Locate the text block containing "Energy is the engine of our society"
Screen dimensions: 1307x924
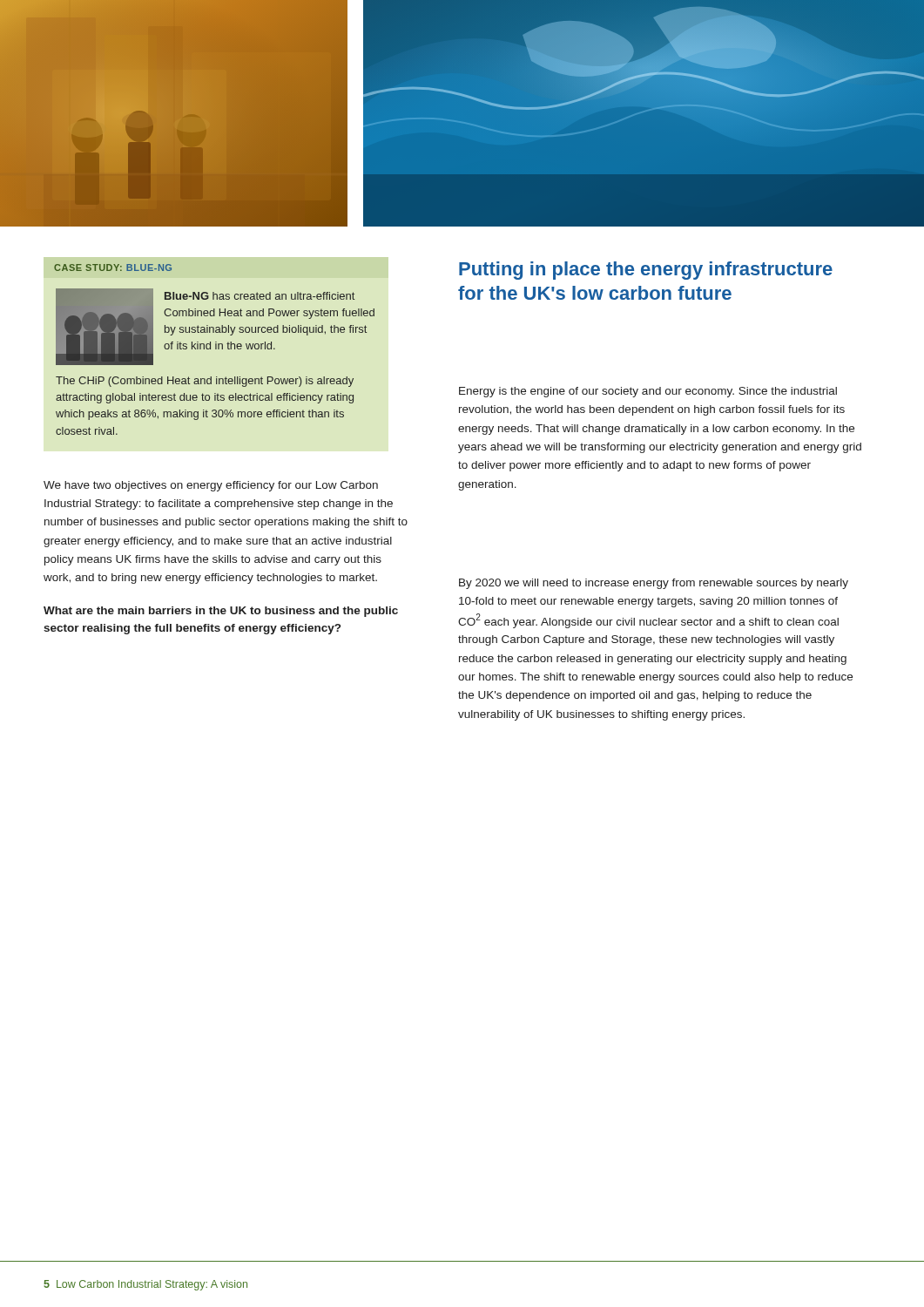(x=660, y=437)
